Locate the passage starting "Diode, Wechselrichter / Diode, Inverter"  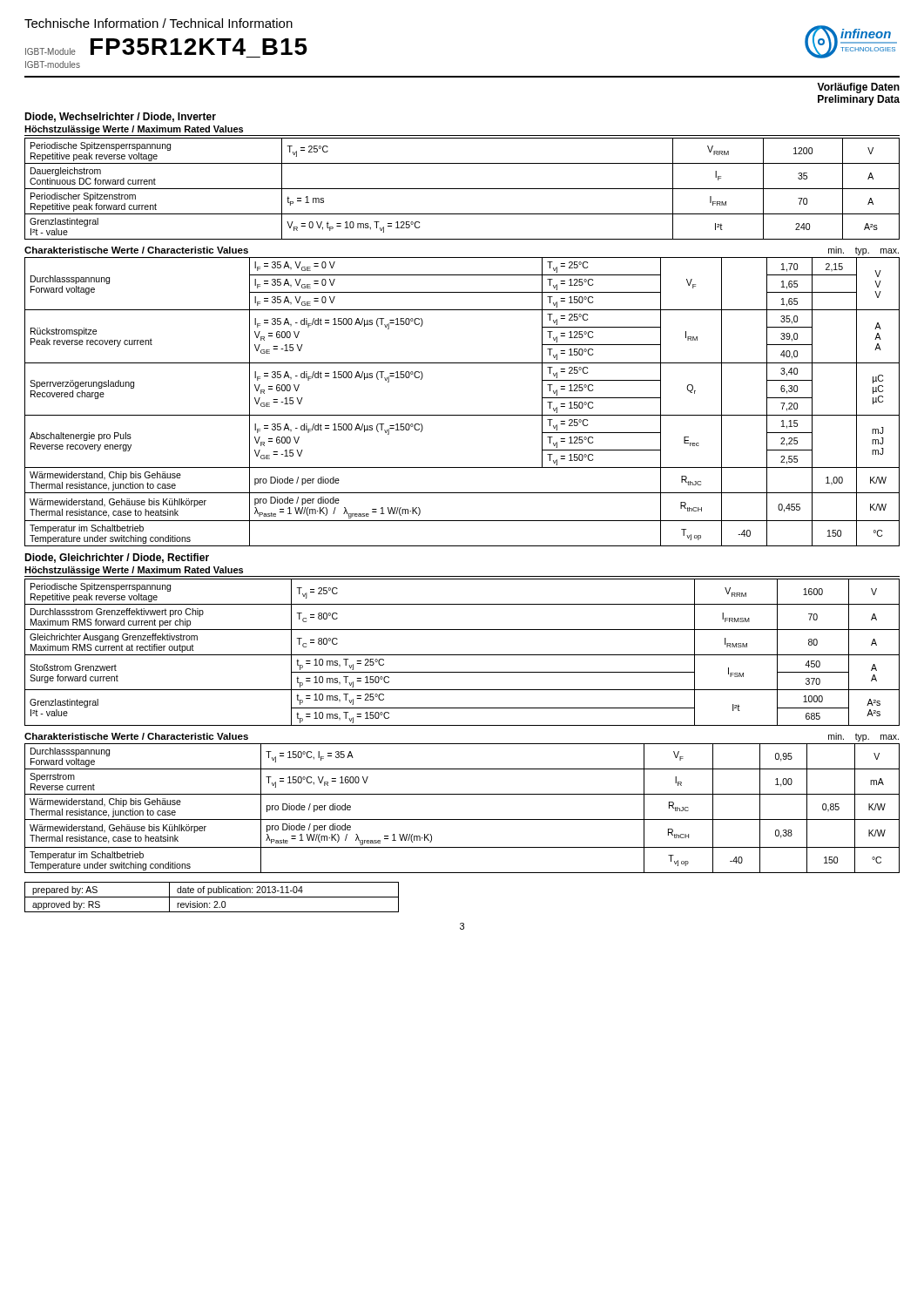pyautogui.click(x=120, y=117)
